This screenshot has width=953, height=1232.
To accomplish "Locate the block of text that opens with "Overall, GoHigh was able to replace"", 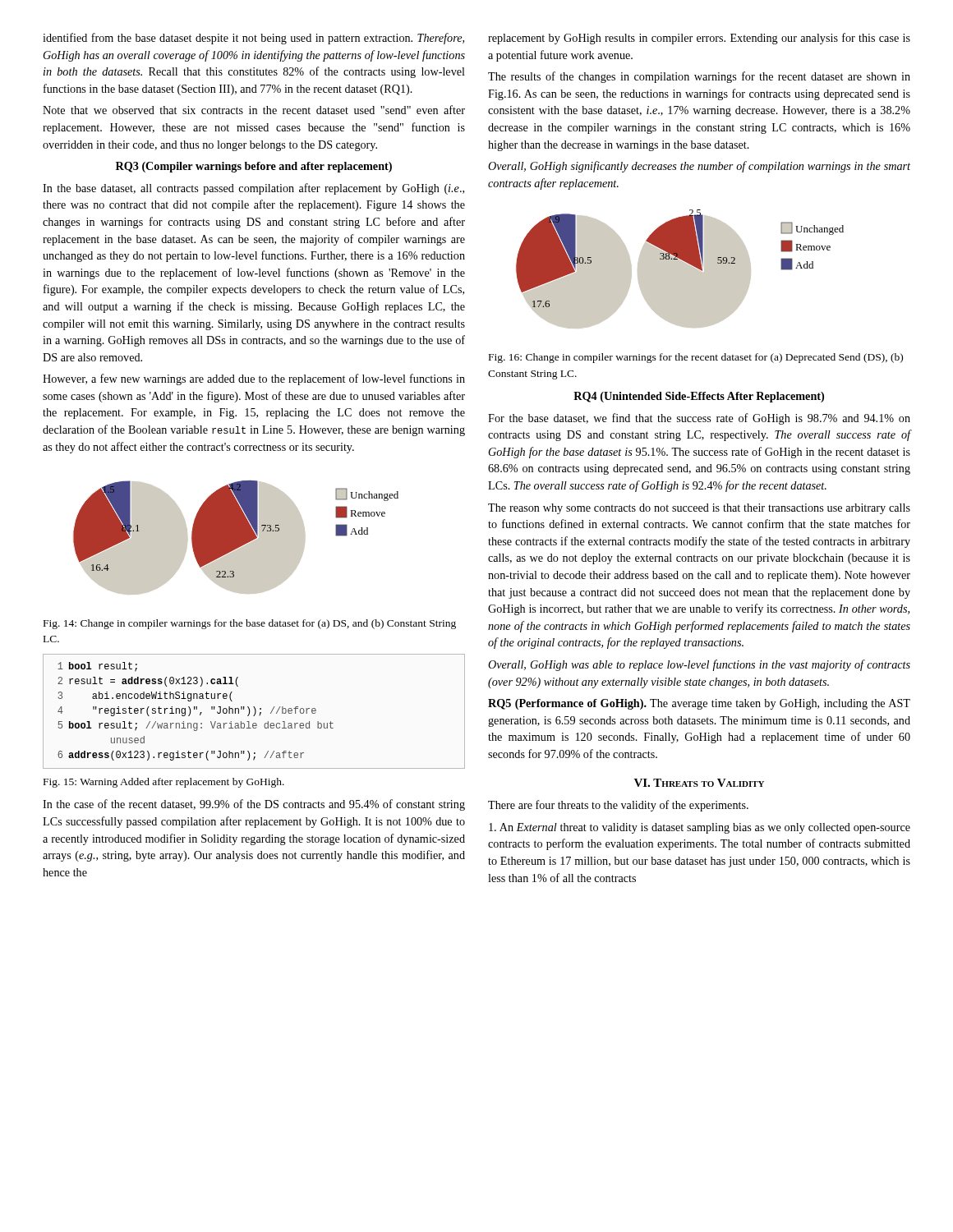I will [699, 673].
